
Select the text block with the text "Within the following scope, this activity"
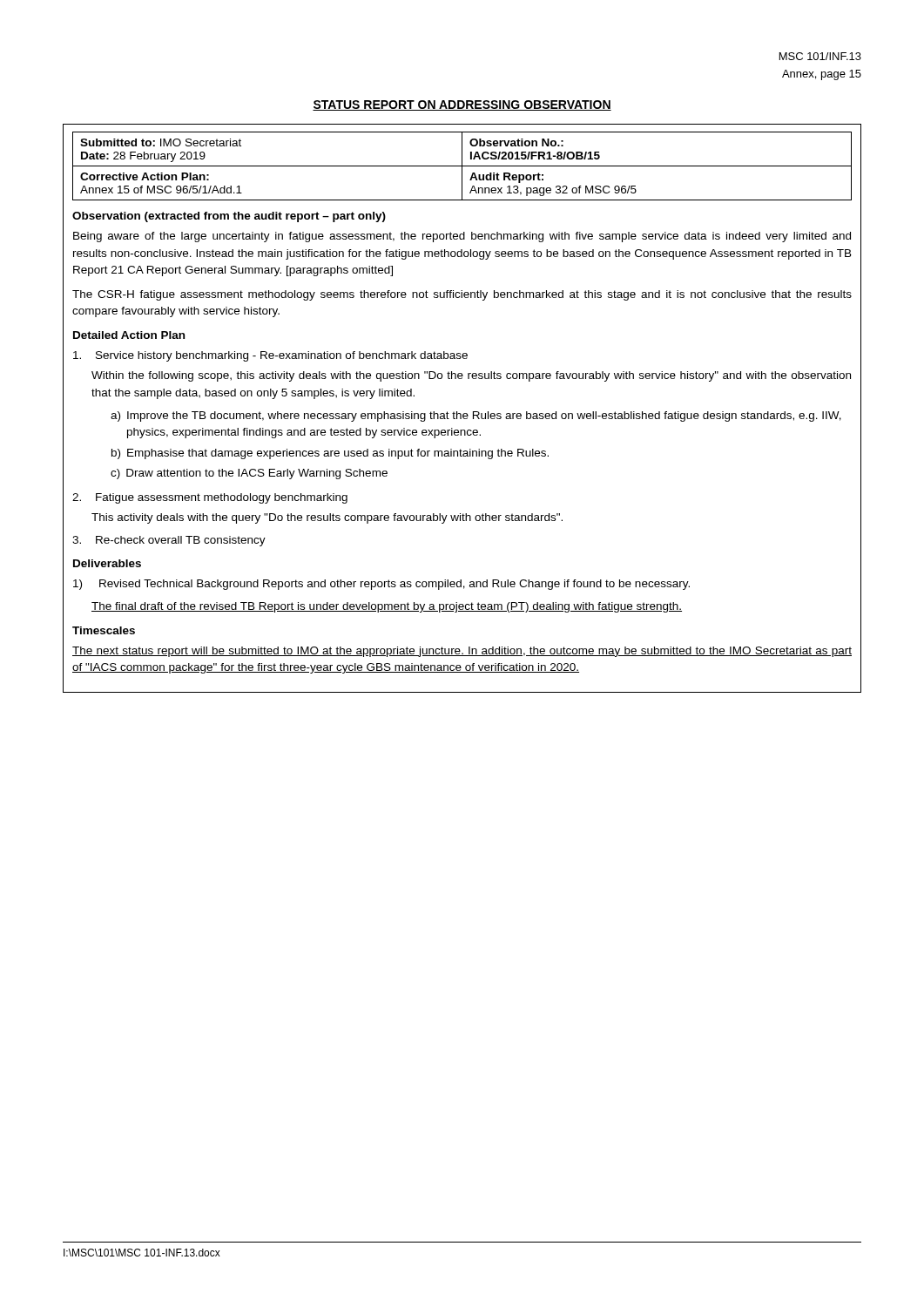tap(472, 384)
